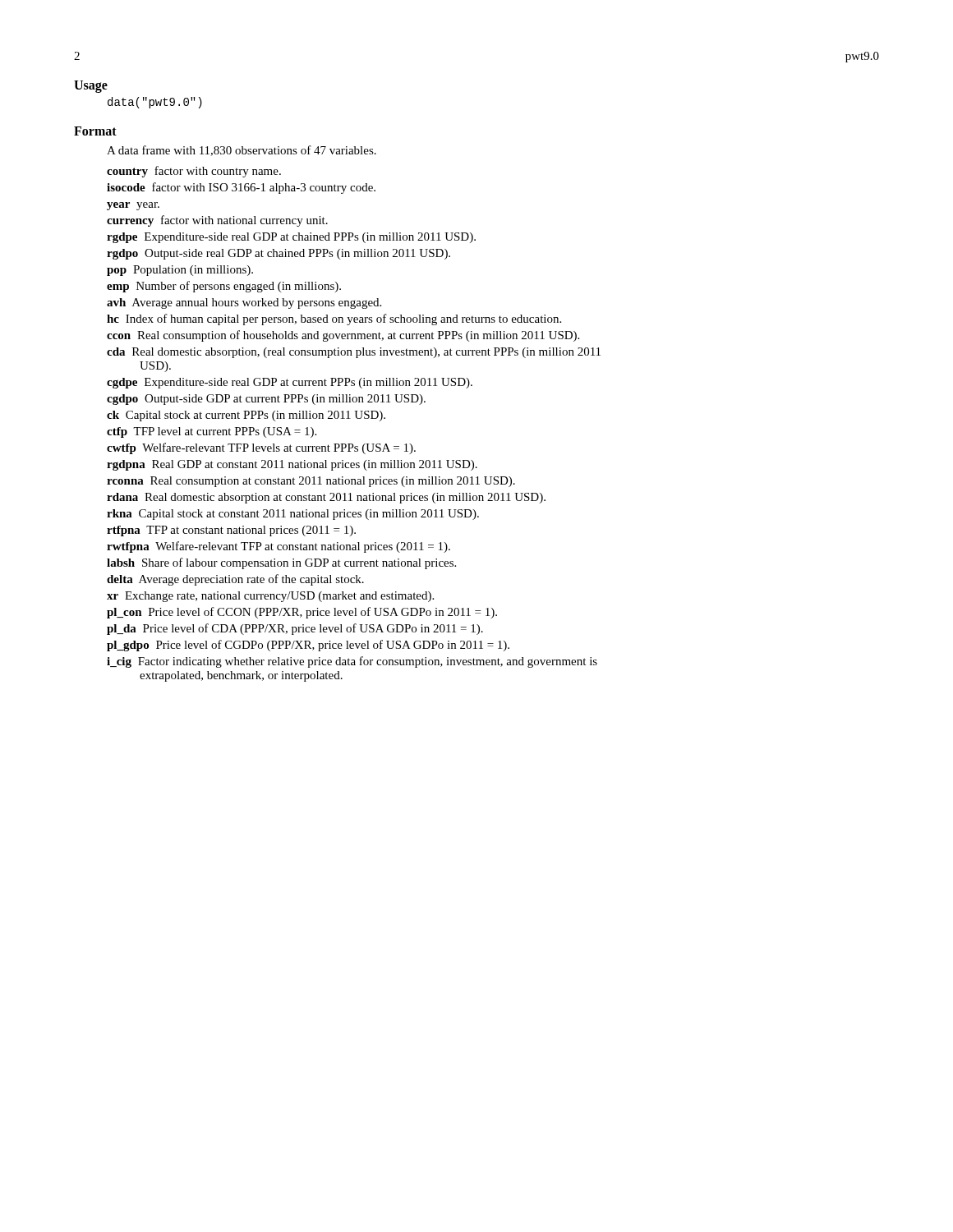Click on the list item with the text "rgdpna Real GDP at constant 2011"
Image resolution: width=953 pixels, height=1232 pixels.
pyautogui.click(x=292, y=465)
